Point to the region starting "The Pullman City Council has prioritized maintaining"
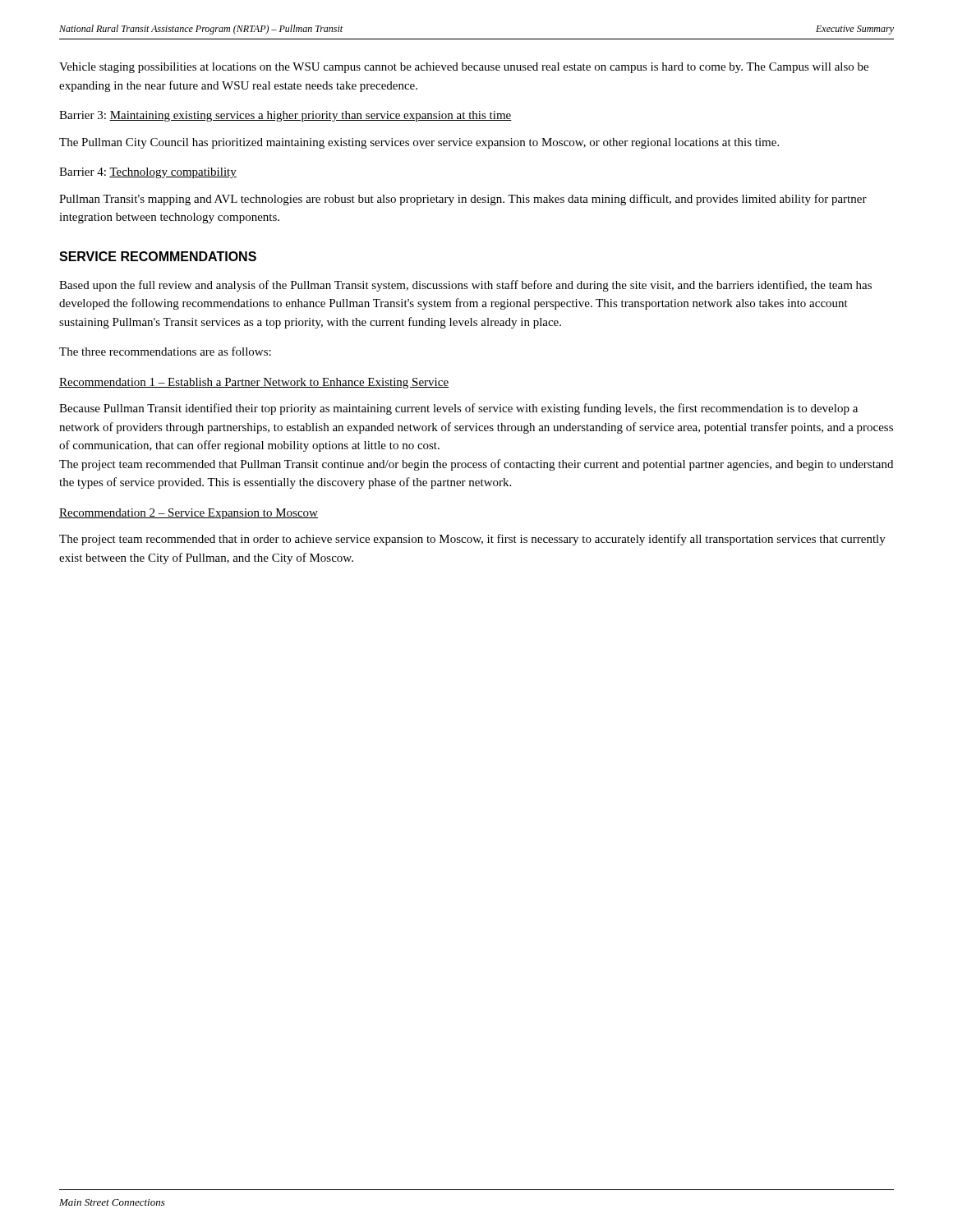The image size is (953, 1232). click(420, 142)
